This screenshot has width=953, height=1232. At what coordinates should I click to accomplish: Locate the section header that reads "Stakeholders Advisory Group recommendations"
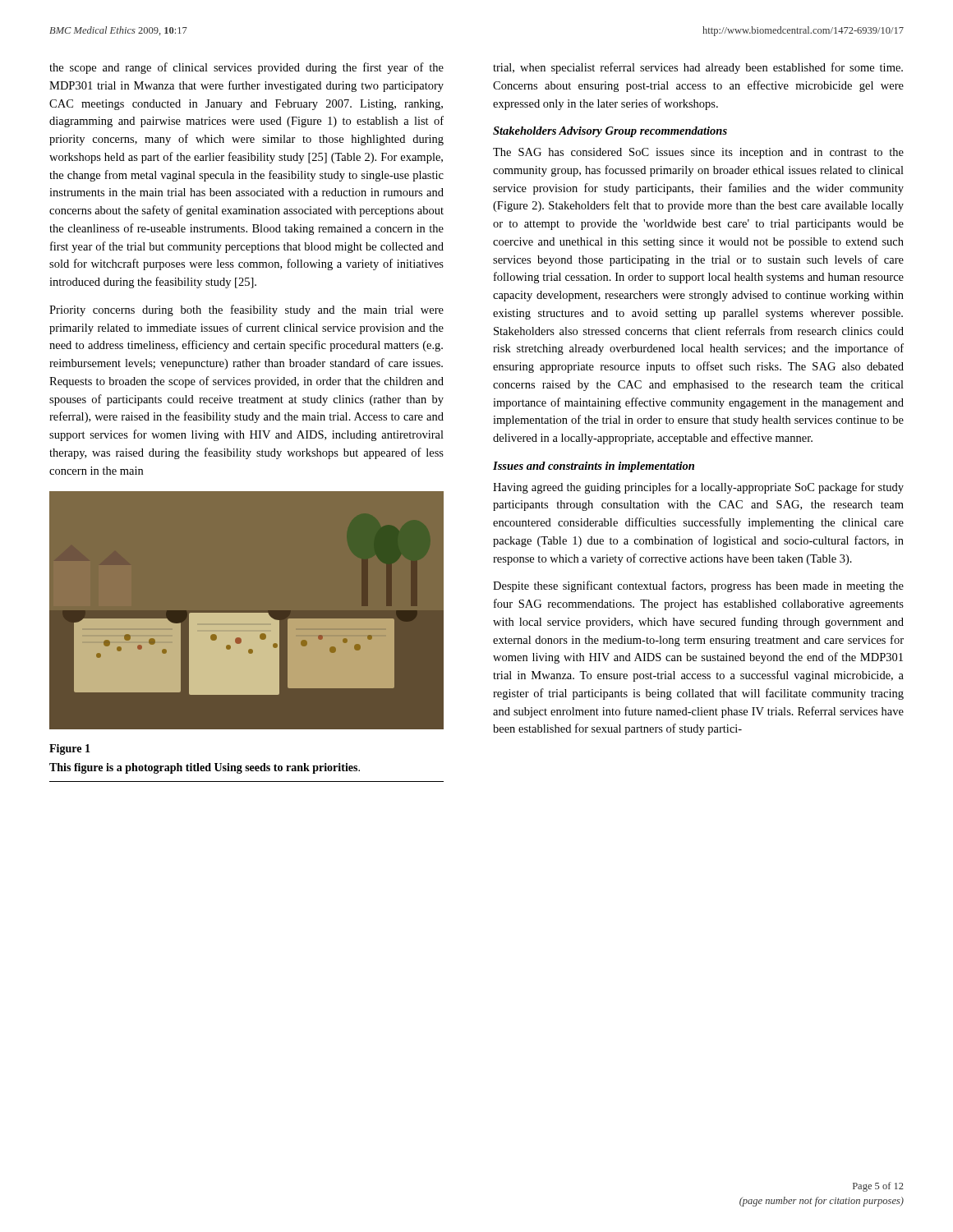click(x=698, y=132)
